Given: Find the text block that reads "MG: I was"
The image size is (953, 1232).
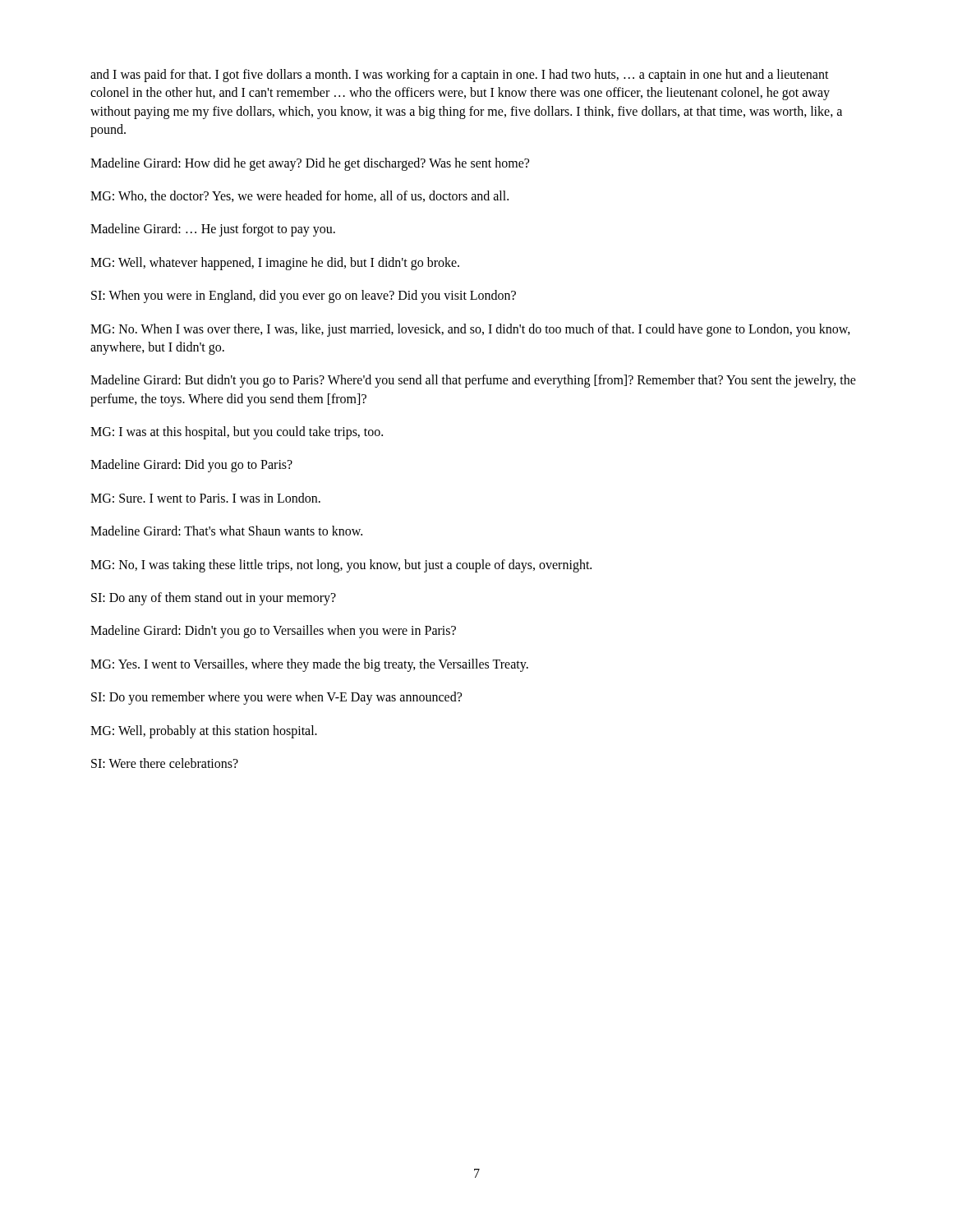Looking at the screenshot, I should coord(237,432).
